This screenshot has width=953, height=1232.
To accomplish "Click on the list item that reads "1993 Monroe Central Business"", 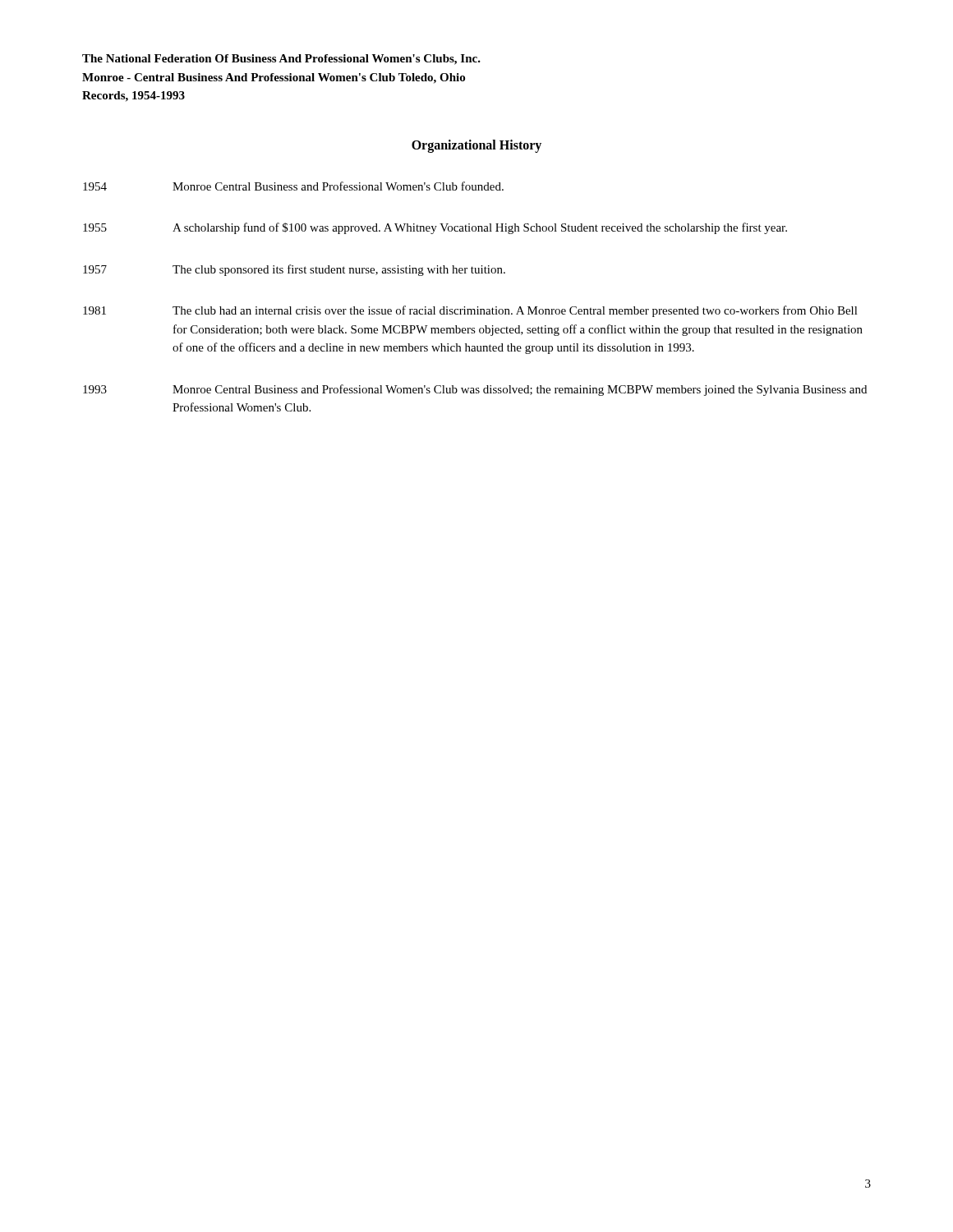I will (x=476, y=398).
